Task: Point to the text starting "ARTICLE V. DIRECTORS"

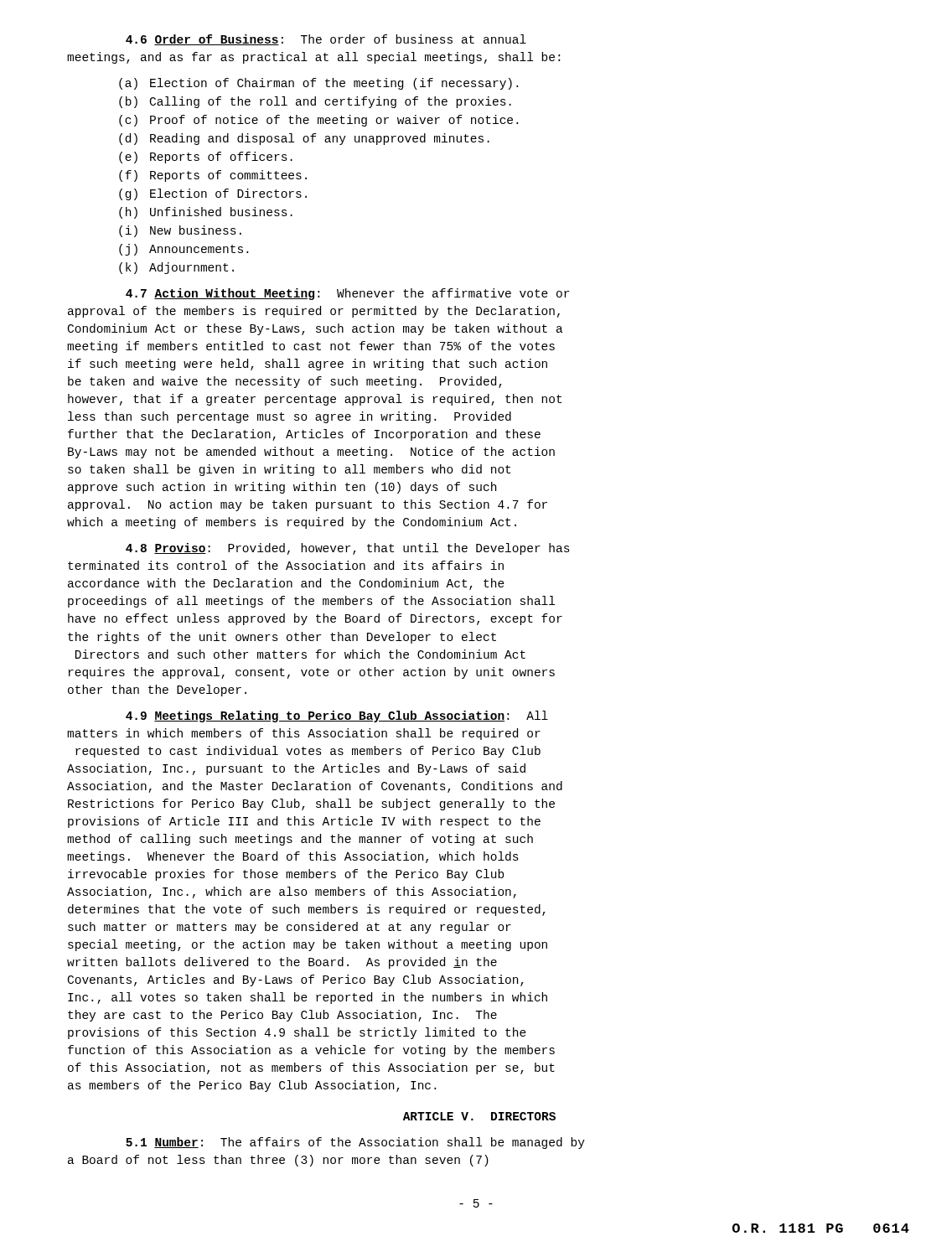Action: 479,1117
